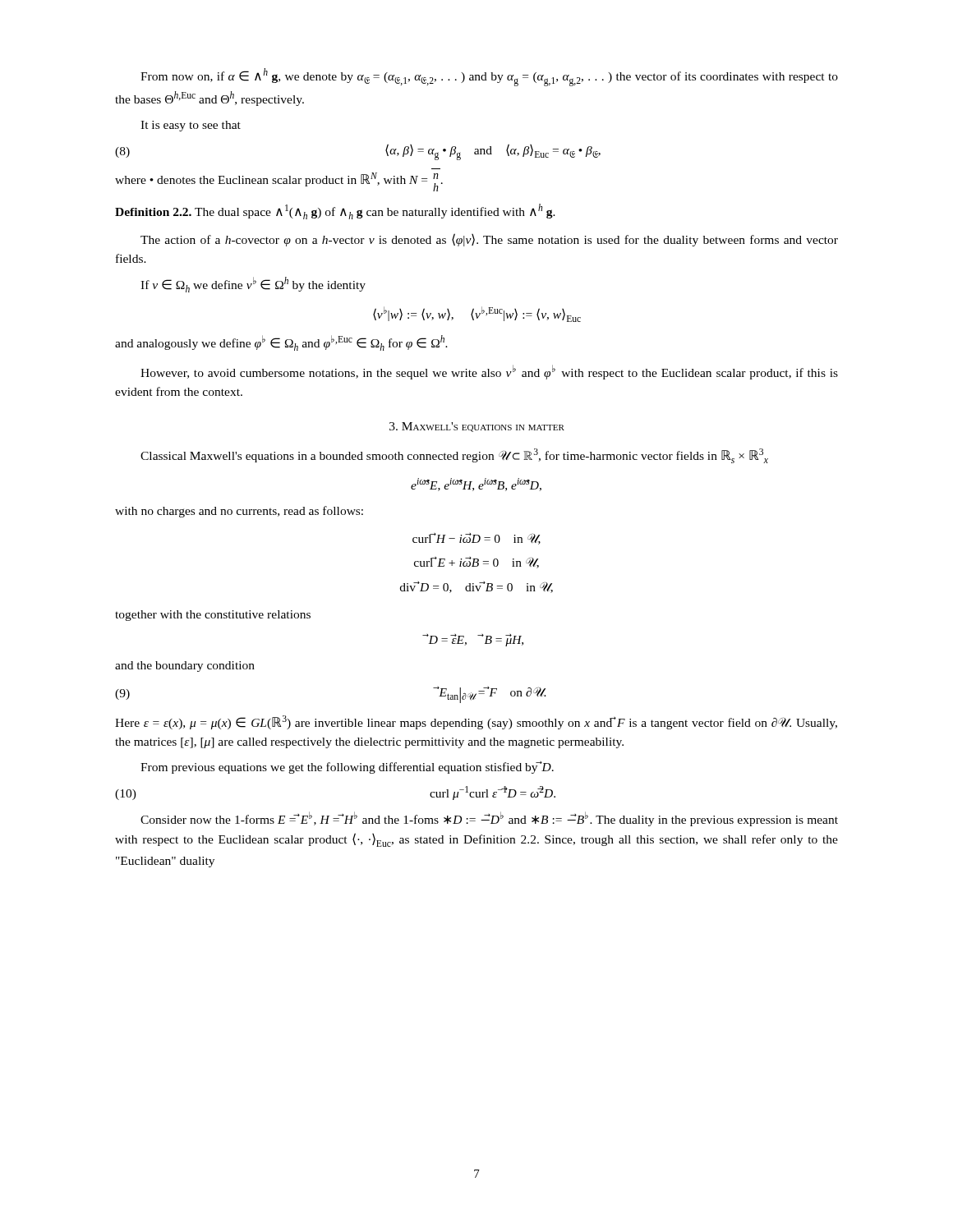
Task: Click on the region starting "Classical Maxwell's equations in a"
Action: (476, 457)
